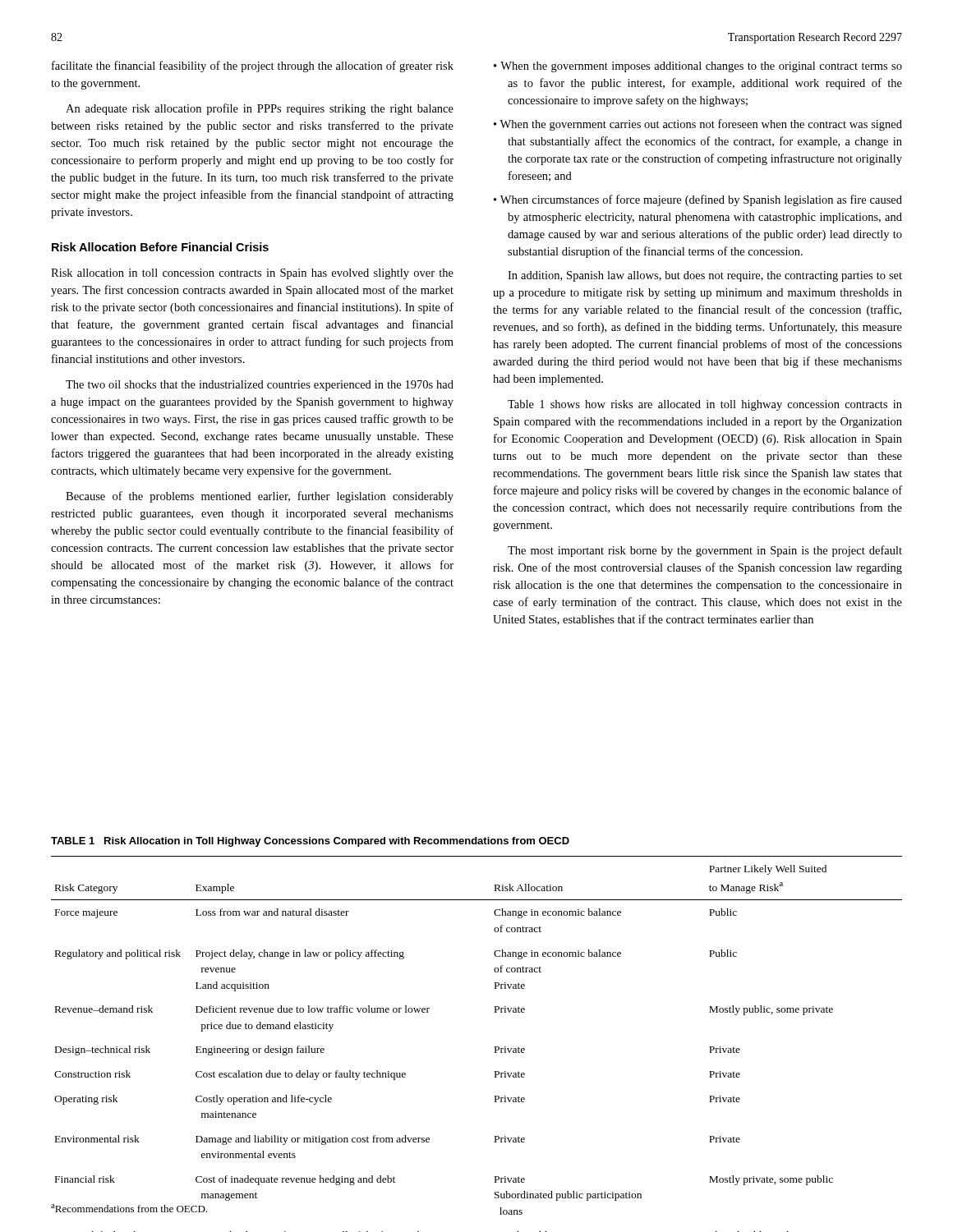Image resolution: width=953 pixels, height=1232 pixels.
Task: Point to the passage starting "• When the government carries out actions not"
Action: [698, 150]
